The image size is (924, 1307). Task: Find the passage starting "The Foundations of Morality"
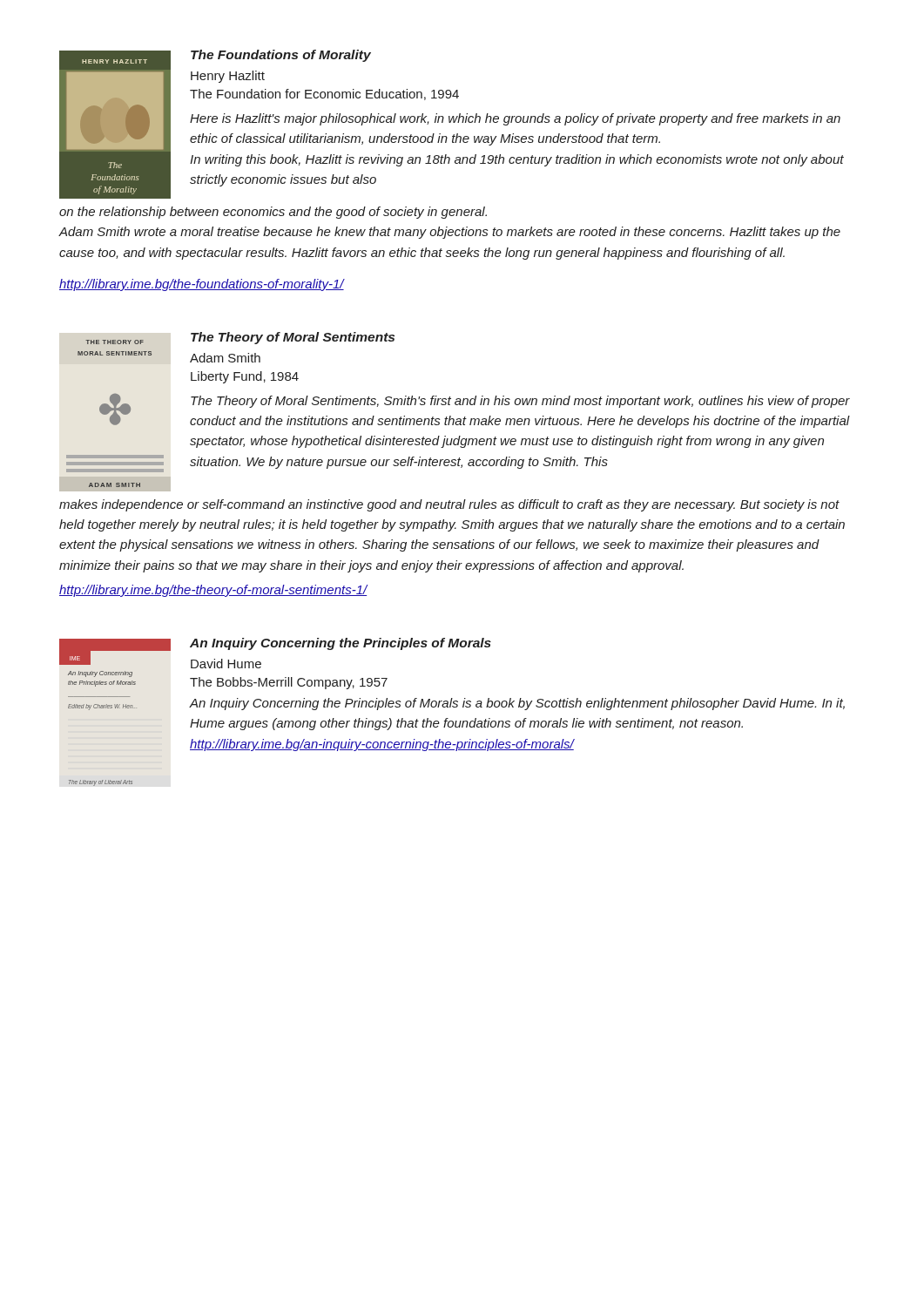[x=280, y=54]
